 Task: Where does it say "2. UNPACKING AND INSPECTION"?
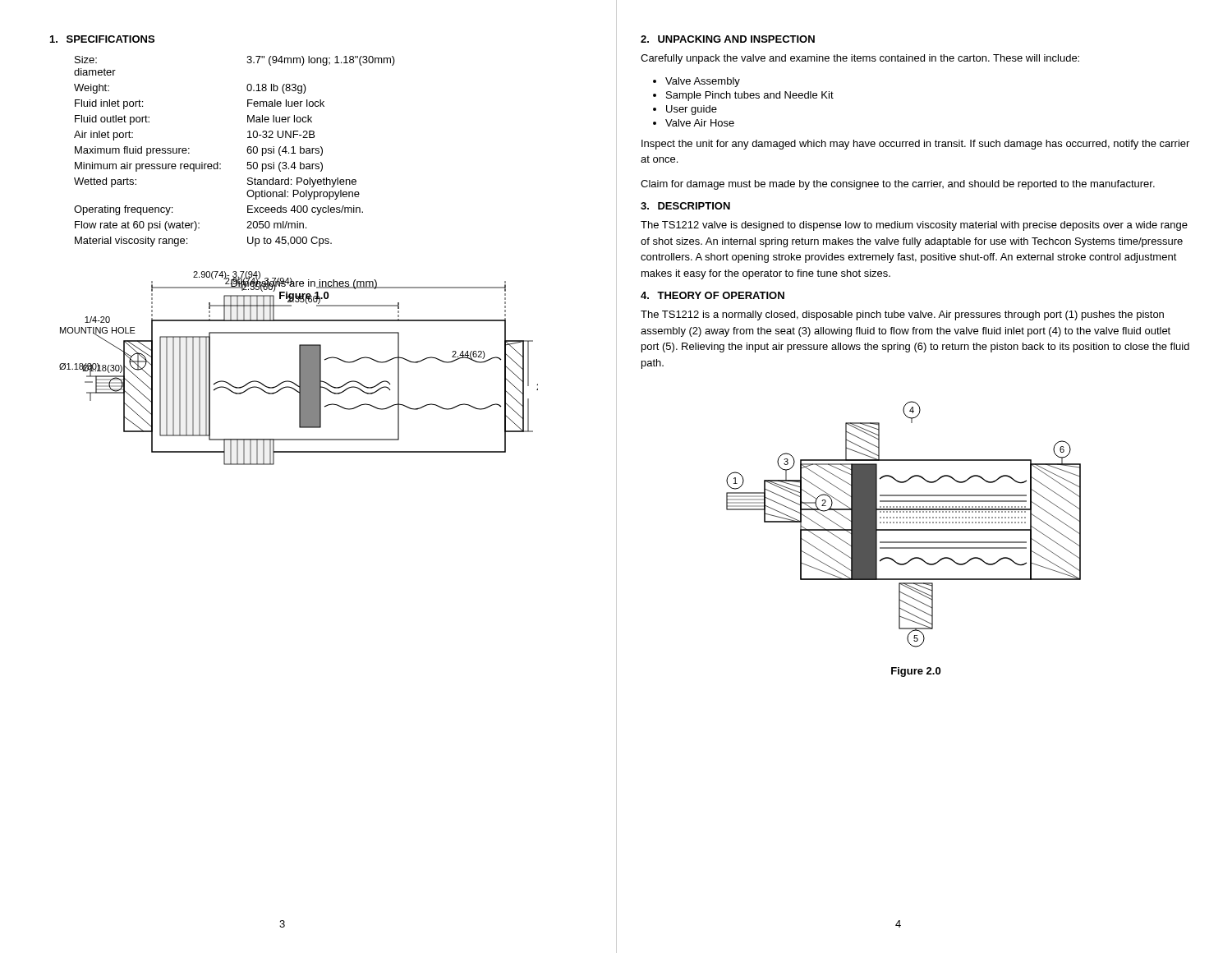(x=728, y=39)
